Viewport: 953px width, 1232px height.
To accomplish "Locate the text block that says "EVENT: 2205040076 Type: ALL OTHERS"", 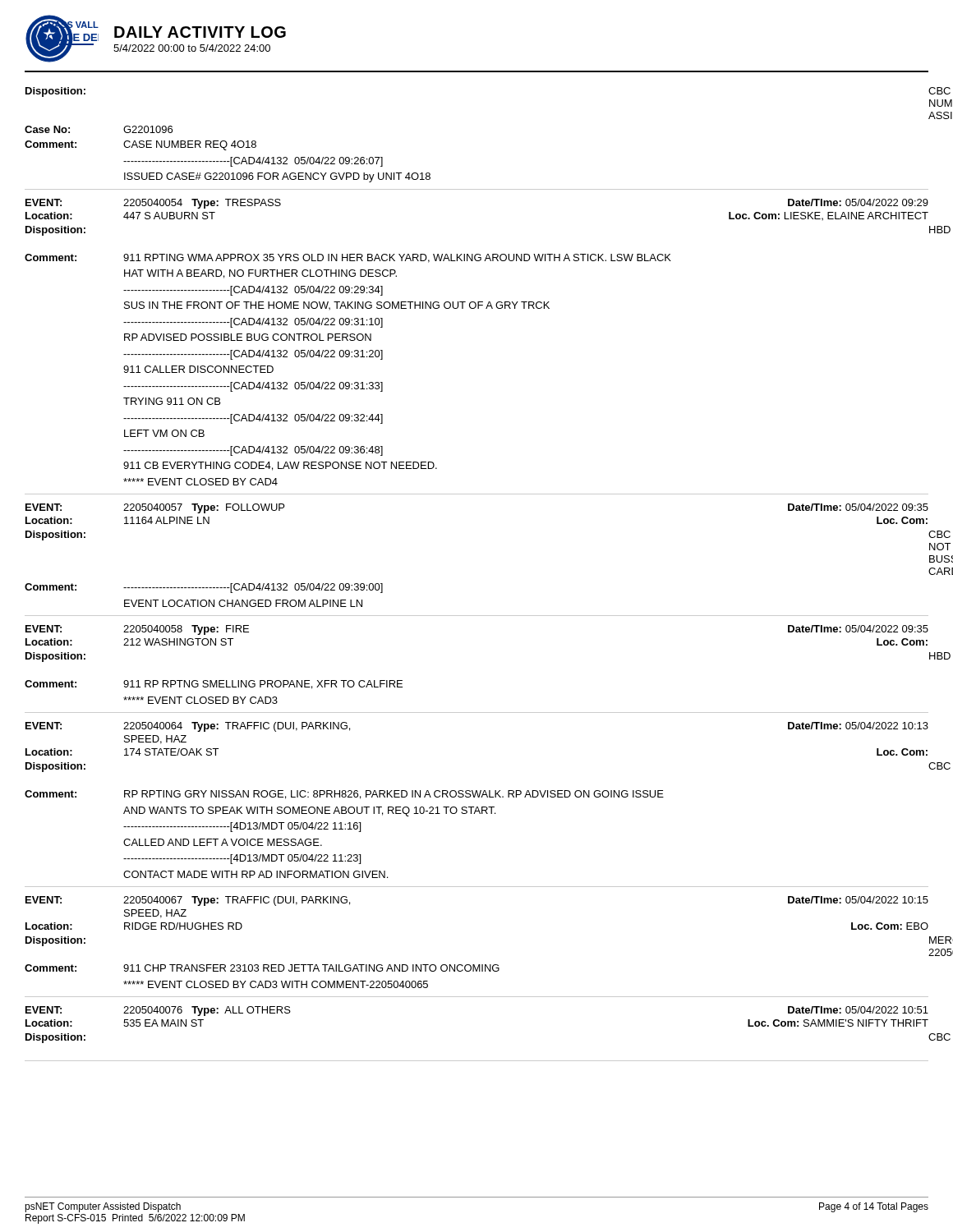I will pyautogui.click(x=42, y=1011).
